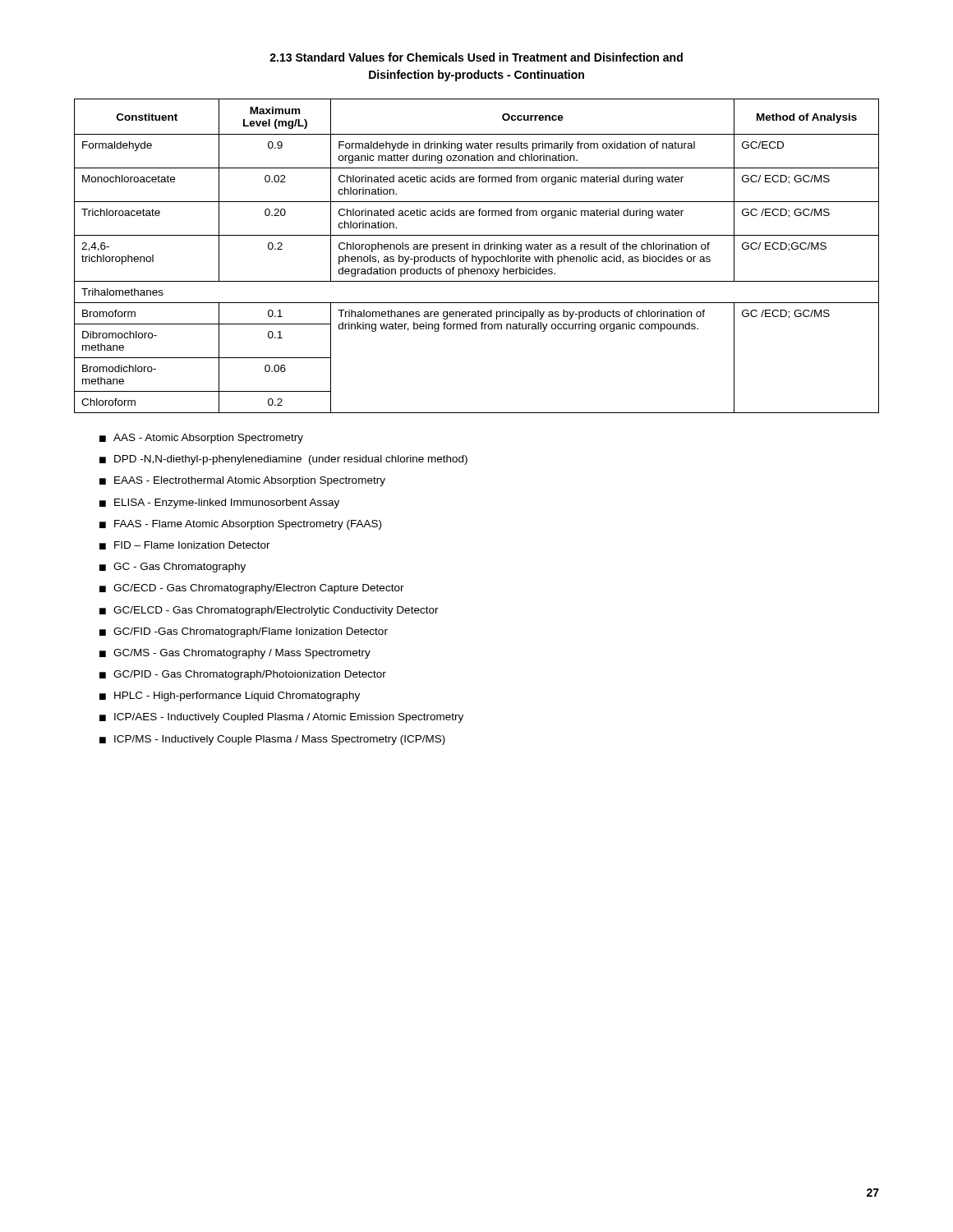Locate the list item that says "■ GC/PID - Gas Chromatograph/Photoionization Detector"
This screenshot has width=953, height=1232.
(242, 675)
